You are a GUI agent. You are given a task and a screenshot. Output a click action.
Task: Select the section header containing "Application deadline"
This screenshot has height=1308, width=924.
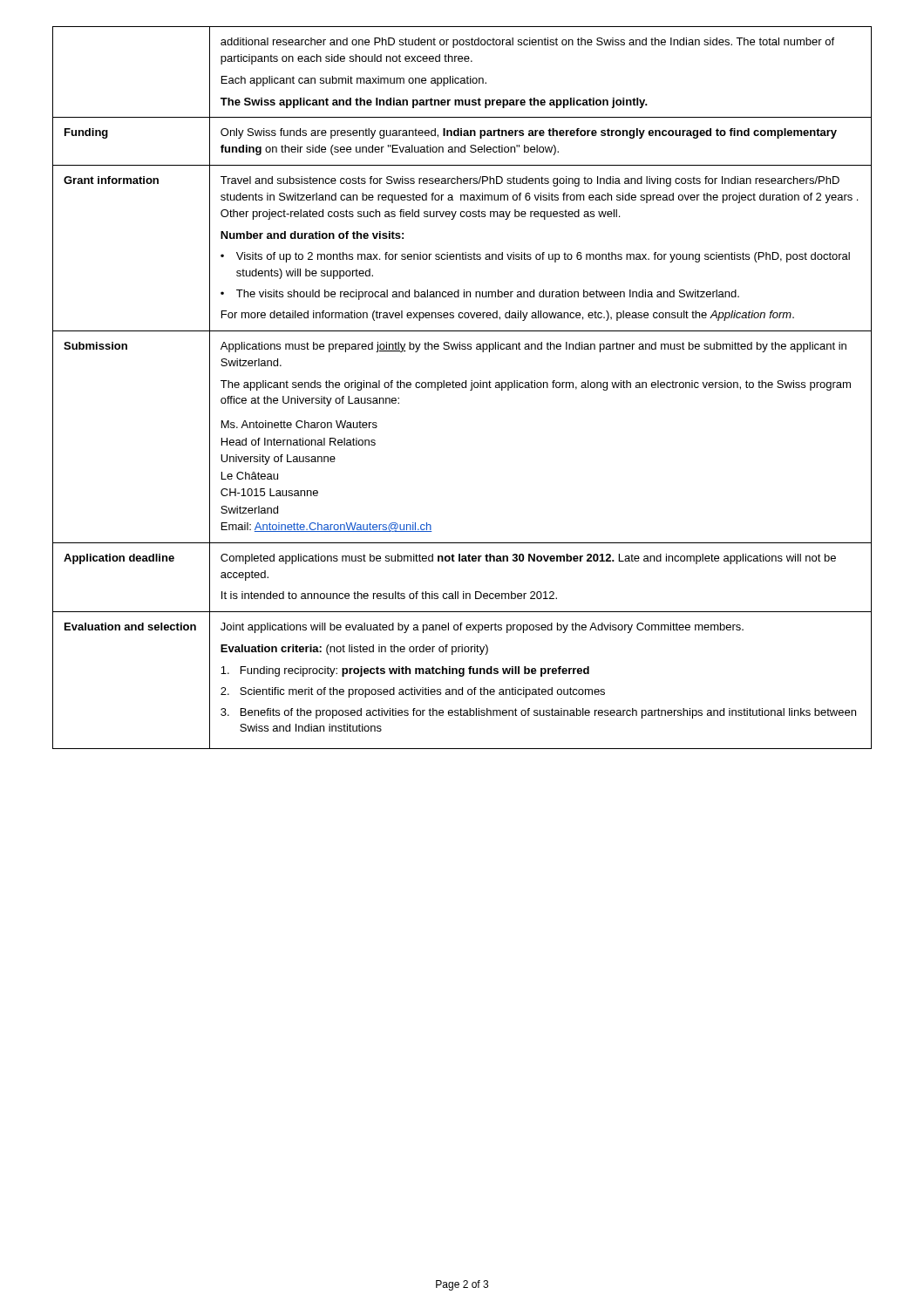119,557
